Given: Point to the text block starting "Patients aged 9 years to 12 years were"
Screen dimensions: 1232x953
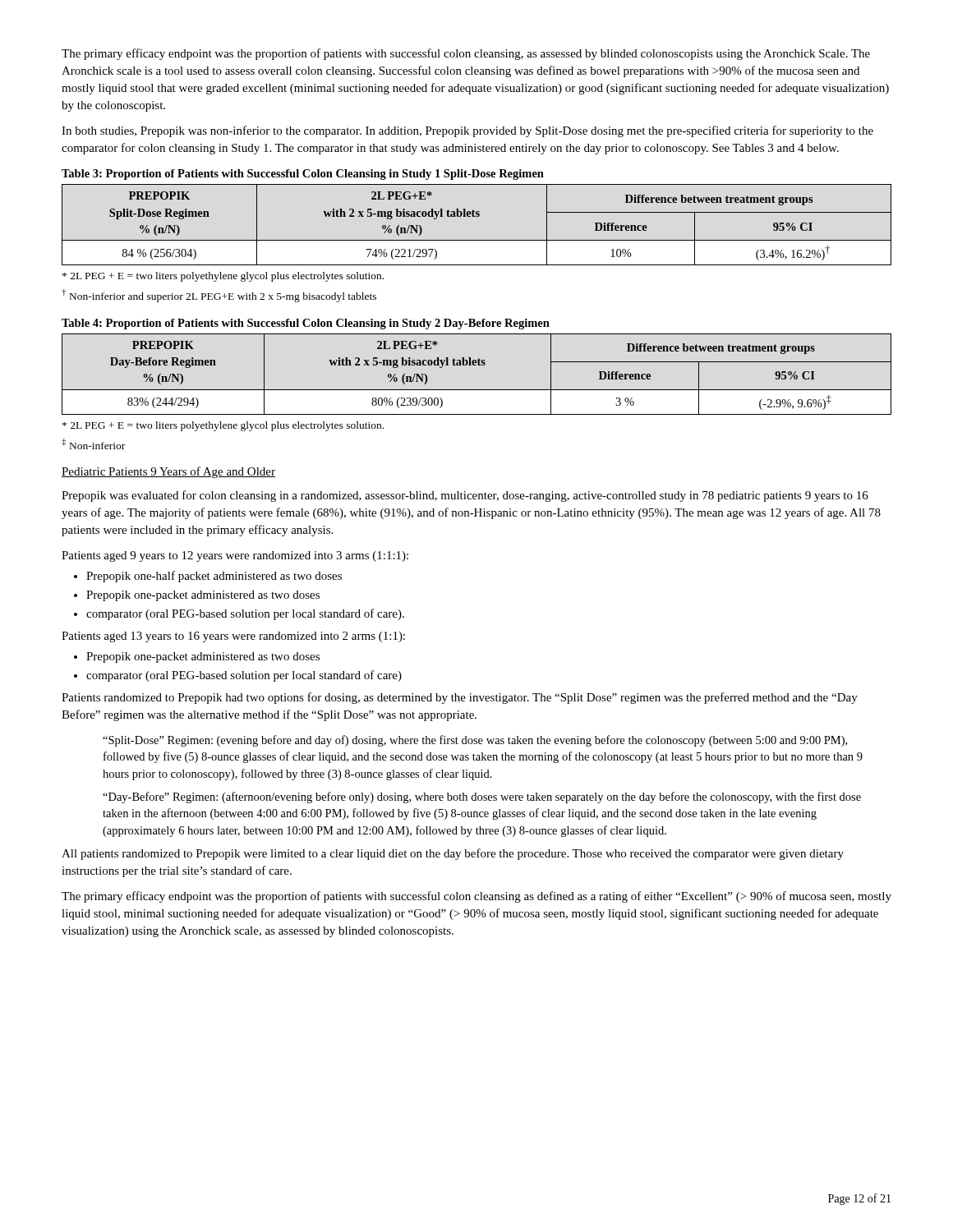Looking at the screenshot, I should pos(235,555).
